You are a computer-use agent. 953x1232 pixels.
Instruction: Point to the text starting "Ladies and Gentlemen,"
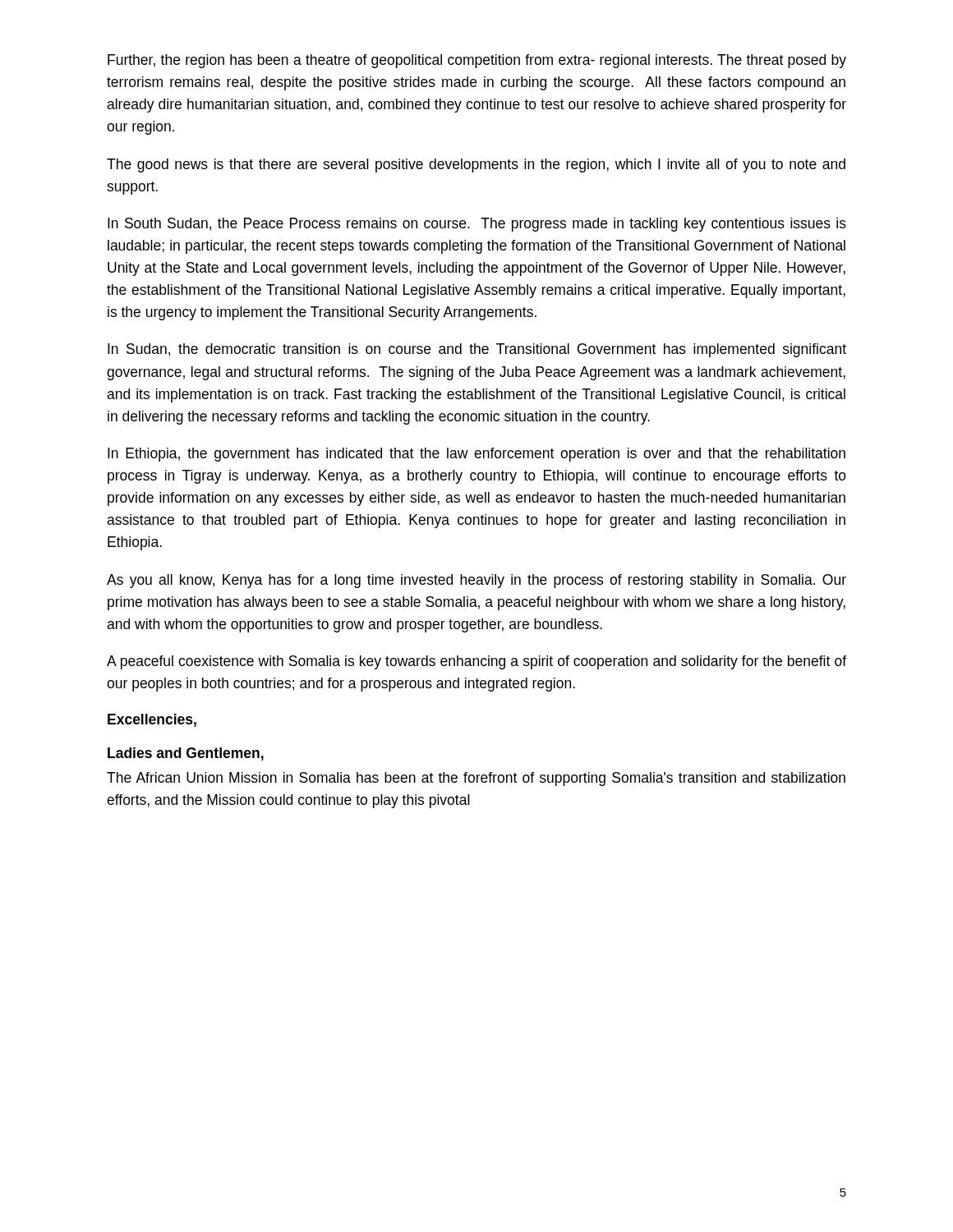click(x=186, y=753)
